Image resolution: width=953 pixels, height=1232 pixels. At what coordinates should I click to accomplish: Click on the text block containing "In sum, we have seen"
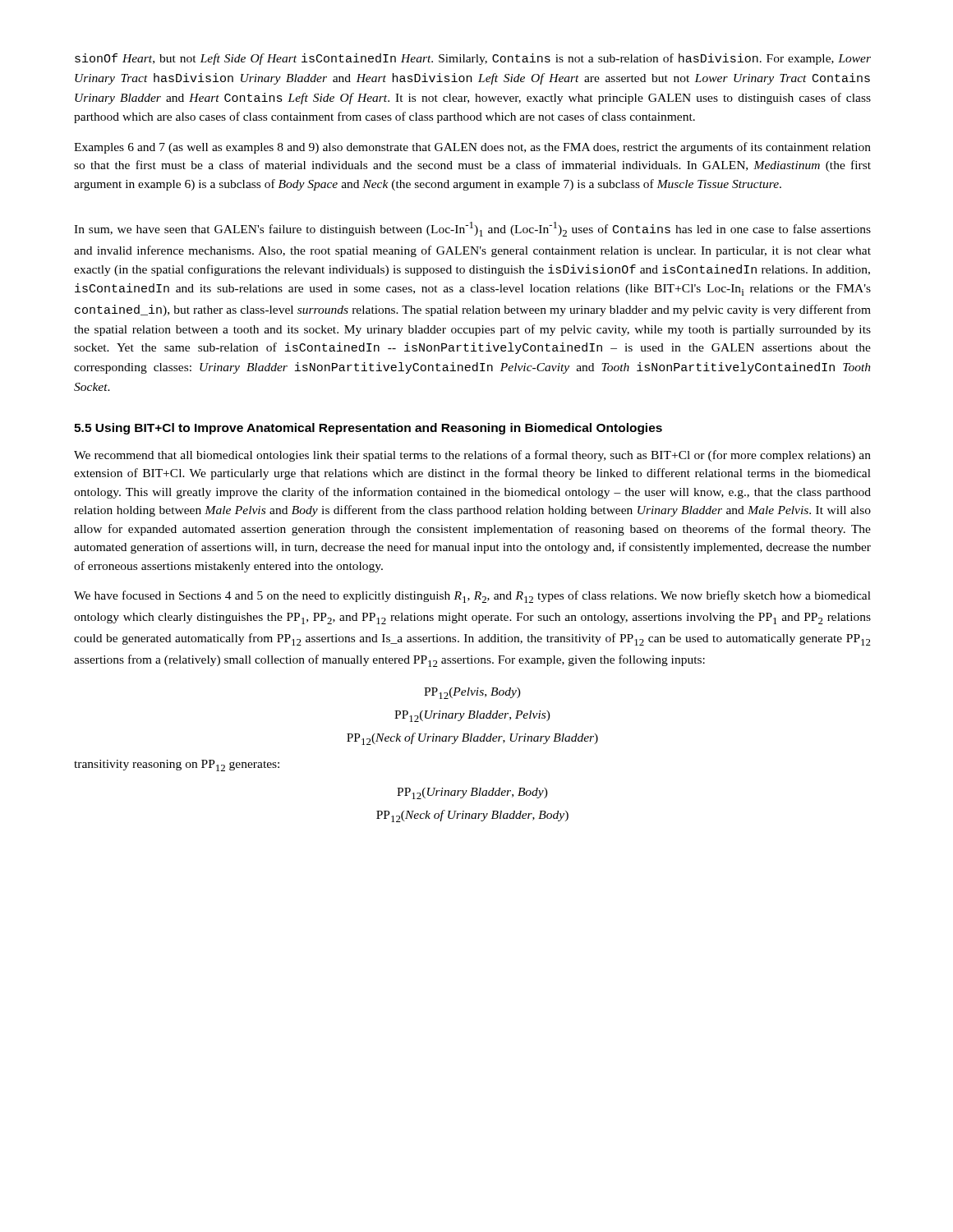(472, 307)
